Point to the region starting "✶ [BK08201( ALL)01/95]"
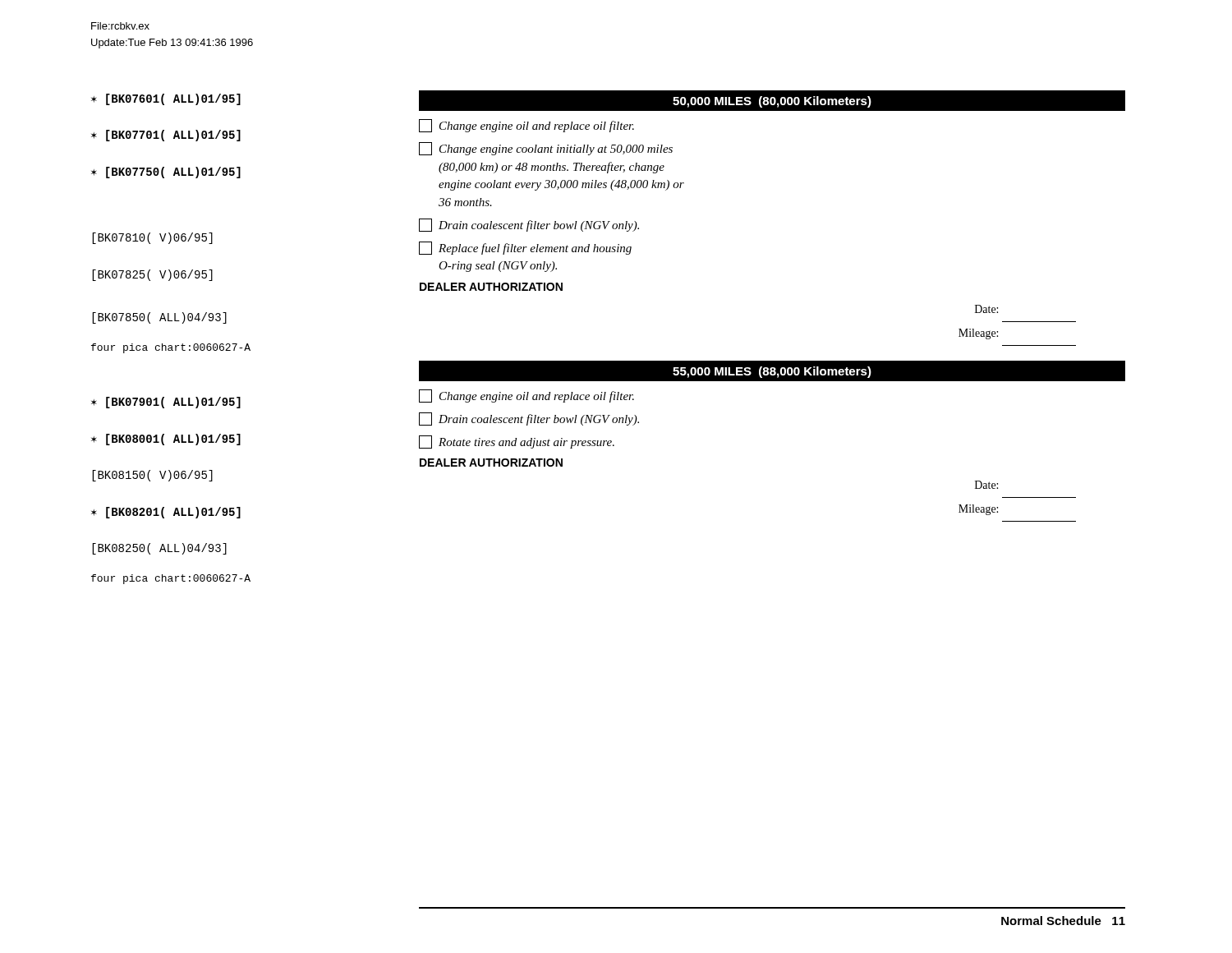1232x953 pixels. [x=166, y=512]
